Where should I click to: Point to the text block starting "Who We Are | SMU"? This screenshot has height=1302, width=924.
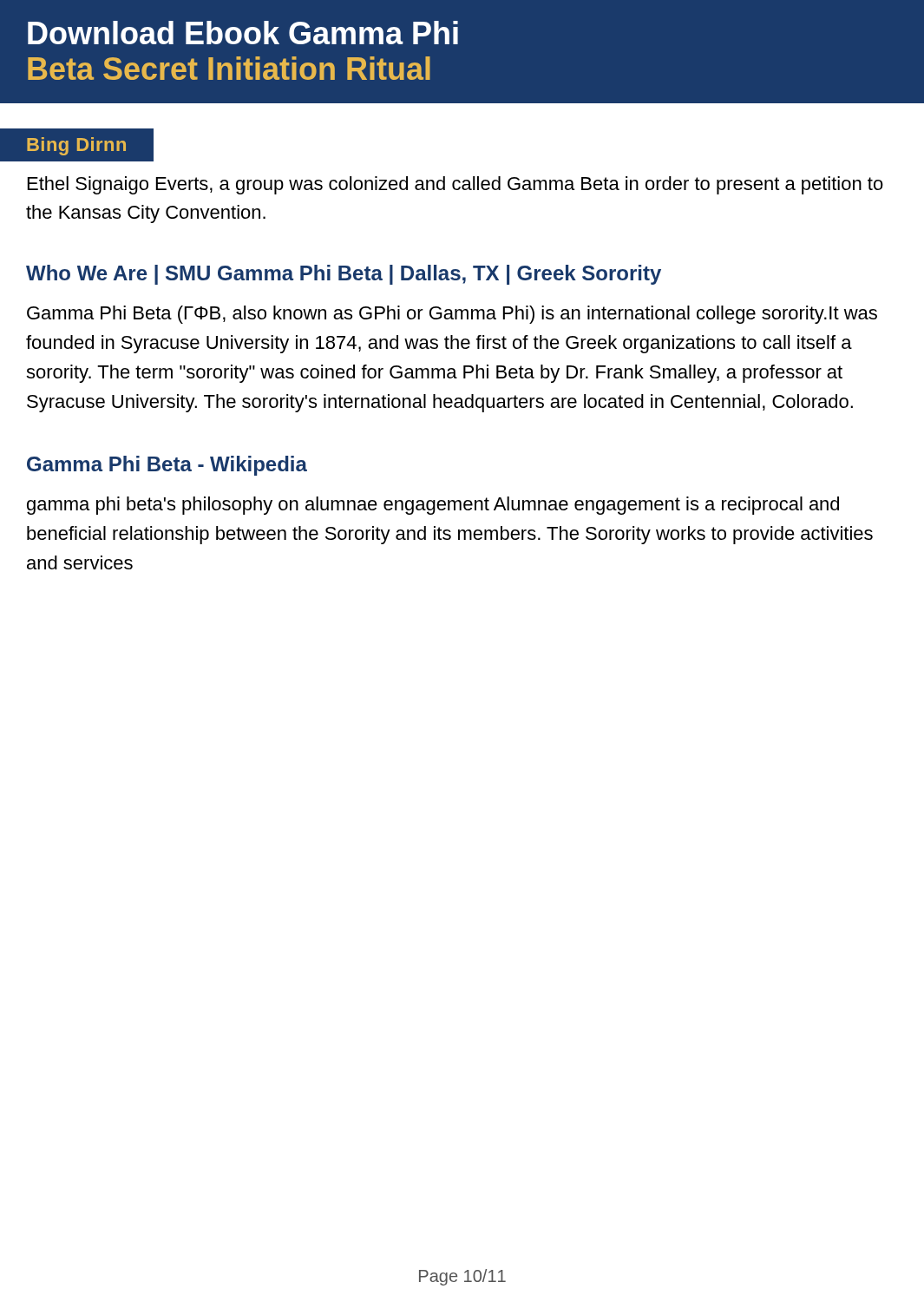coord(344,273)
